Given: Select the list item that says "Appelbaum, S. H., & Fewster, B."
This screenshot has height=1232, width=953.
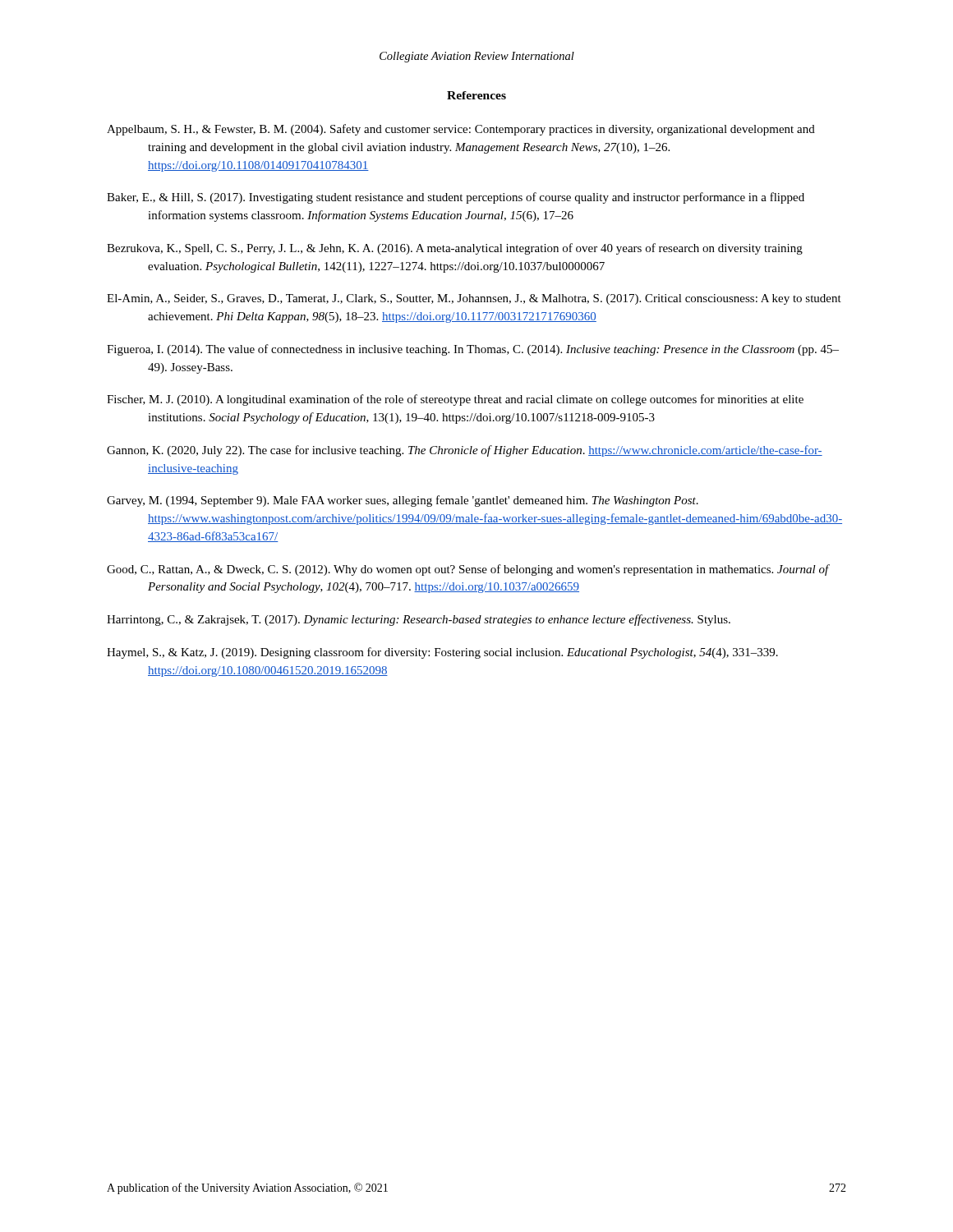Looking at the screenshot, I should [x=461, y=147].
